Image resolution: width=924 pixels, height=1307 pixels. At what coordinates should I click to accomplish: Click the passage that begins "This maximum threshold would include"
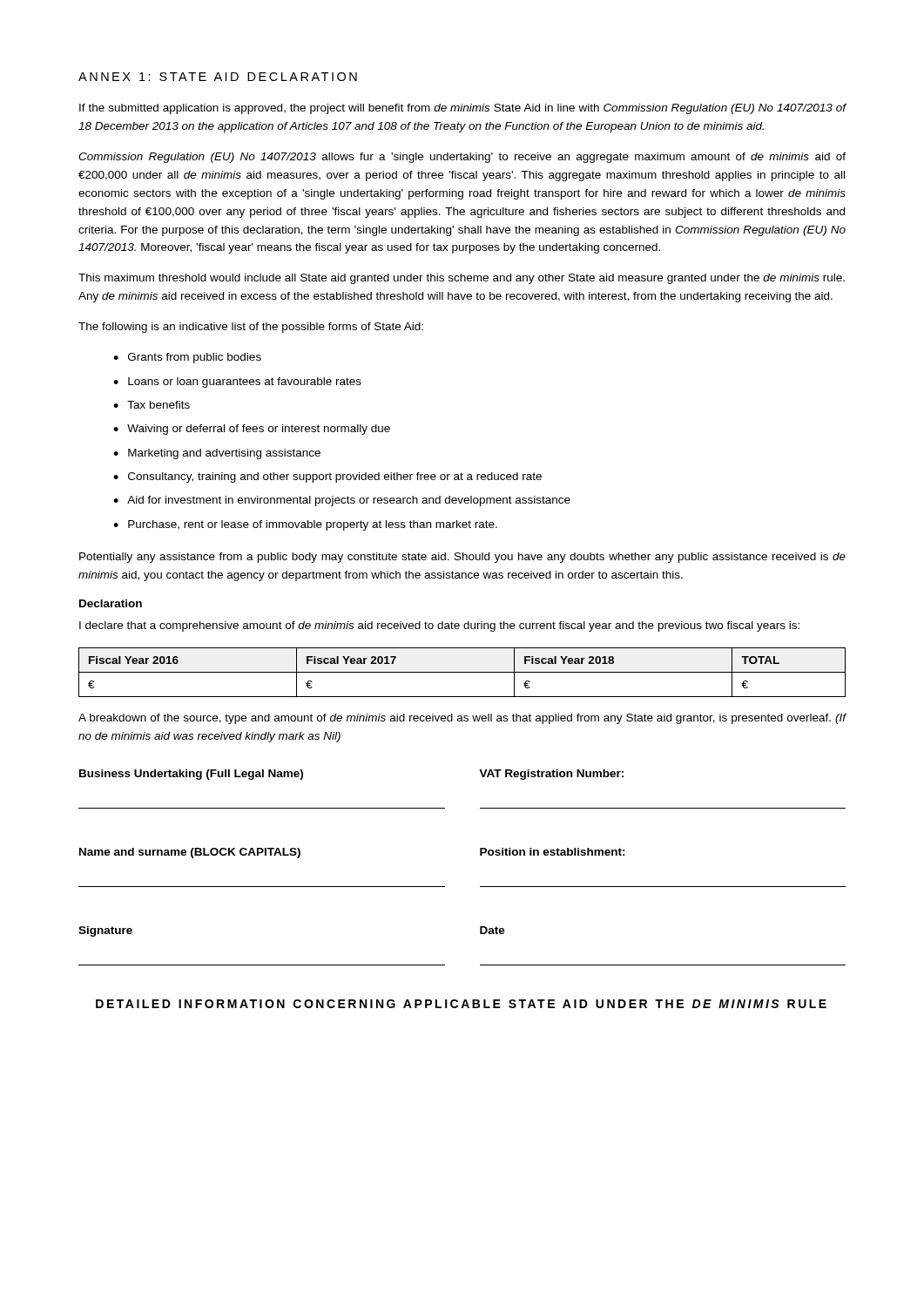[x=462, y=287]
